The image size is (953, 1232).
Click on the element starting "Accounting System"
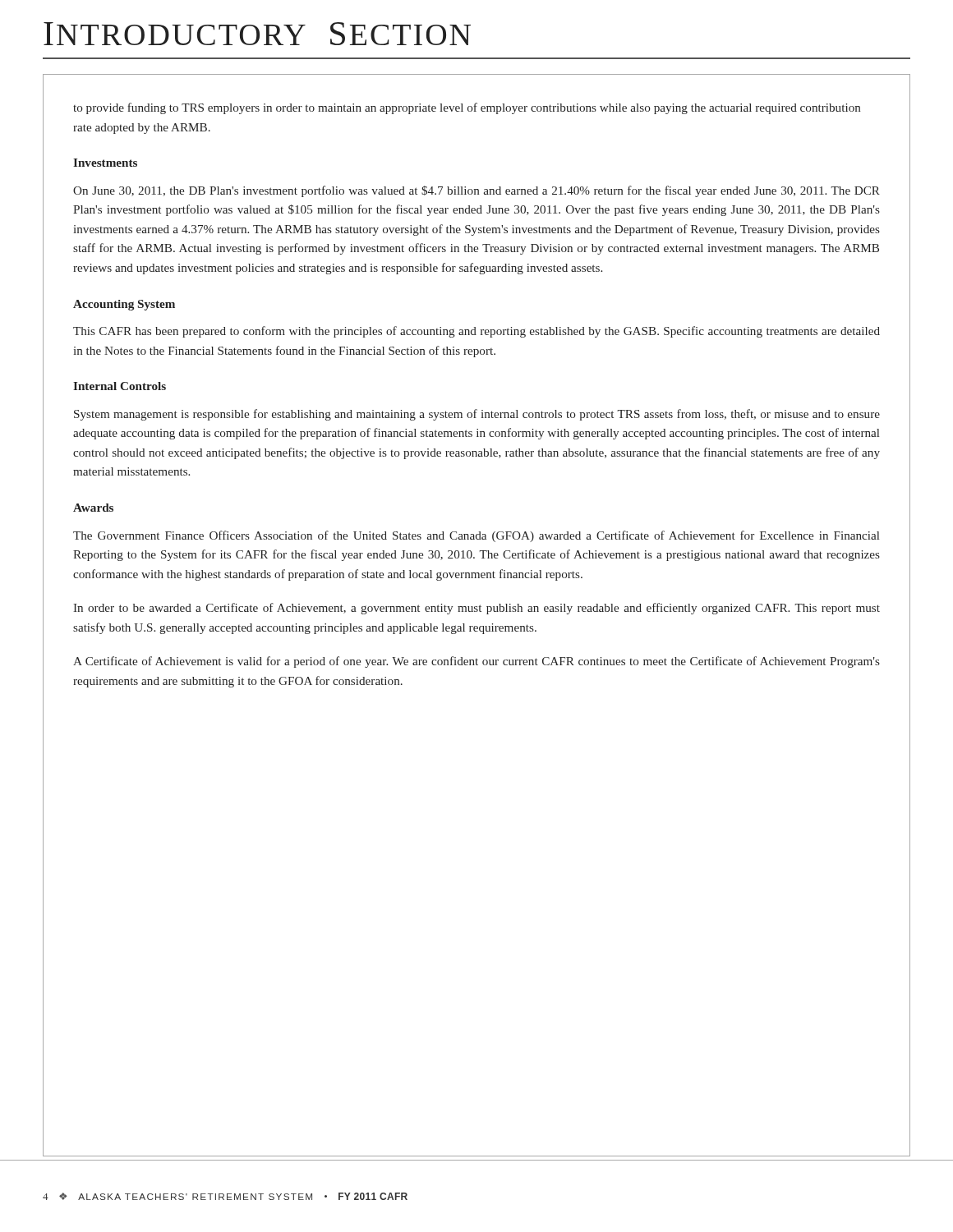tap(124, 303)
